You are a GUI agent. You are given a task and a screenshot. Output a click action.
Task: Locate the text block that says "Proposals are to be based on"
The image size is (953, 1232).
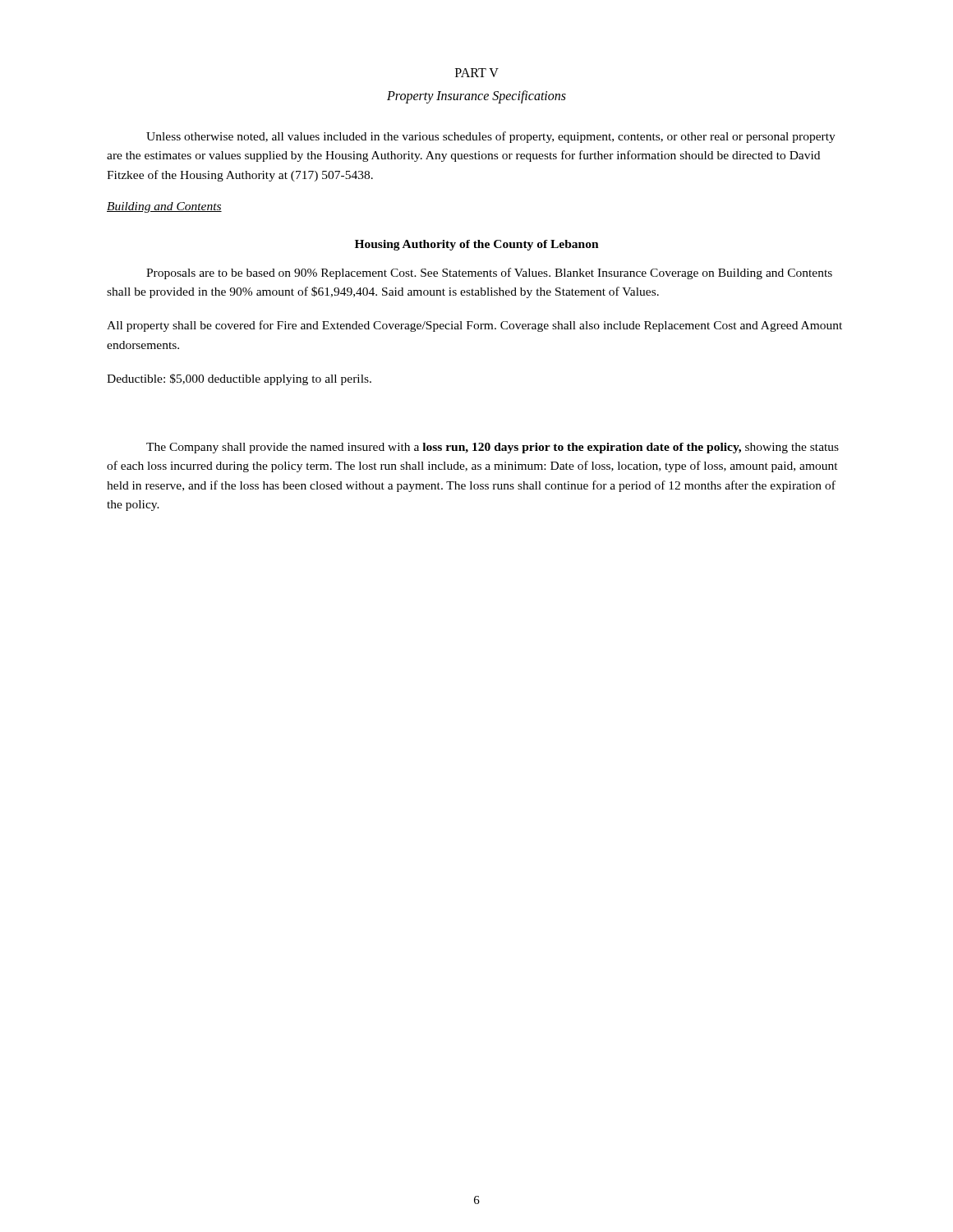coord(470,282)
